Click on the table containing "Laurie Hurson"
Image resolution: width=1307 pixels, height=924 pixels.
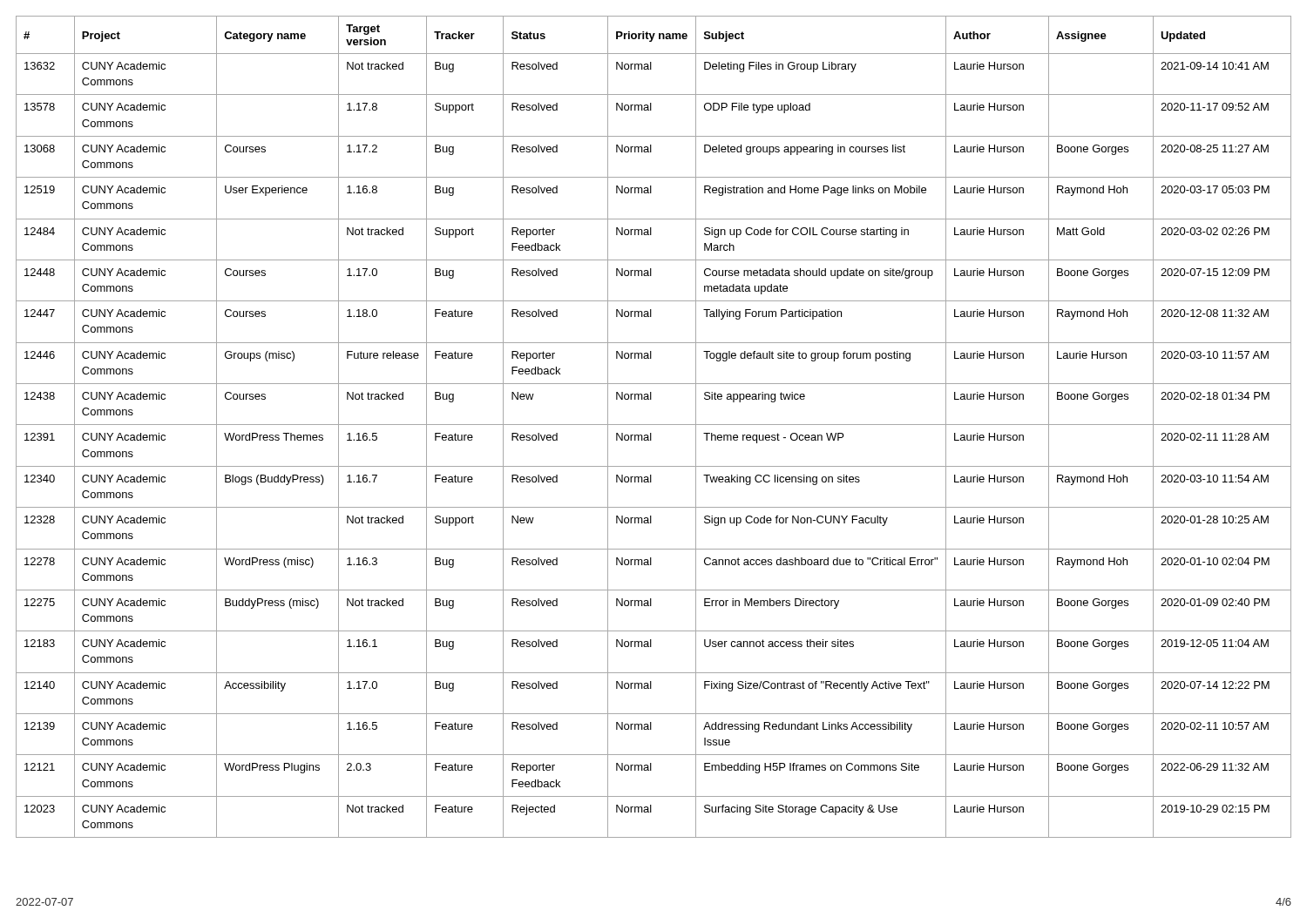pyautogui.click(x=654, y=452)
